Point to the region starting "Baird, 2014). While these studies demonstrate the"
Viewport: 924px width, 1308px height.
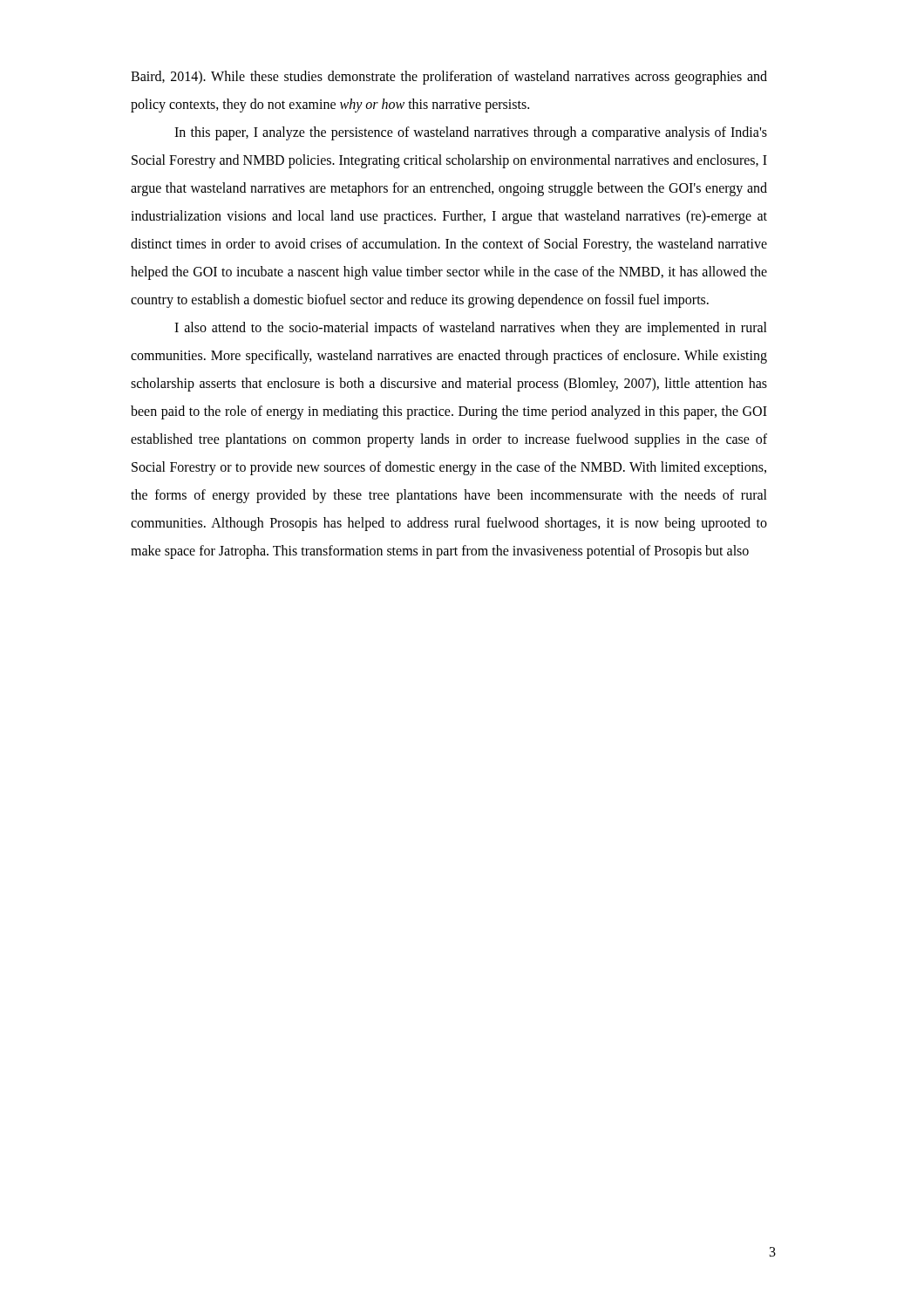(449, 91)
